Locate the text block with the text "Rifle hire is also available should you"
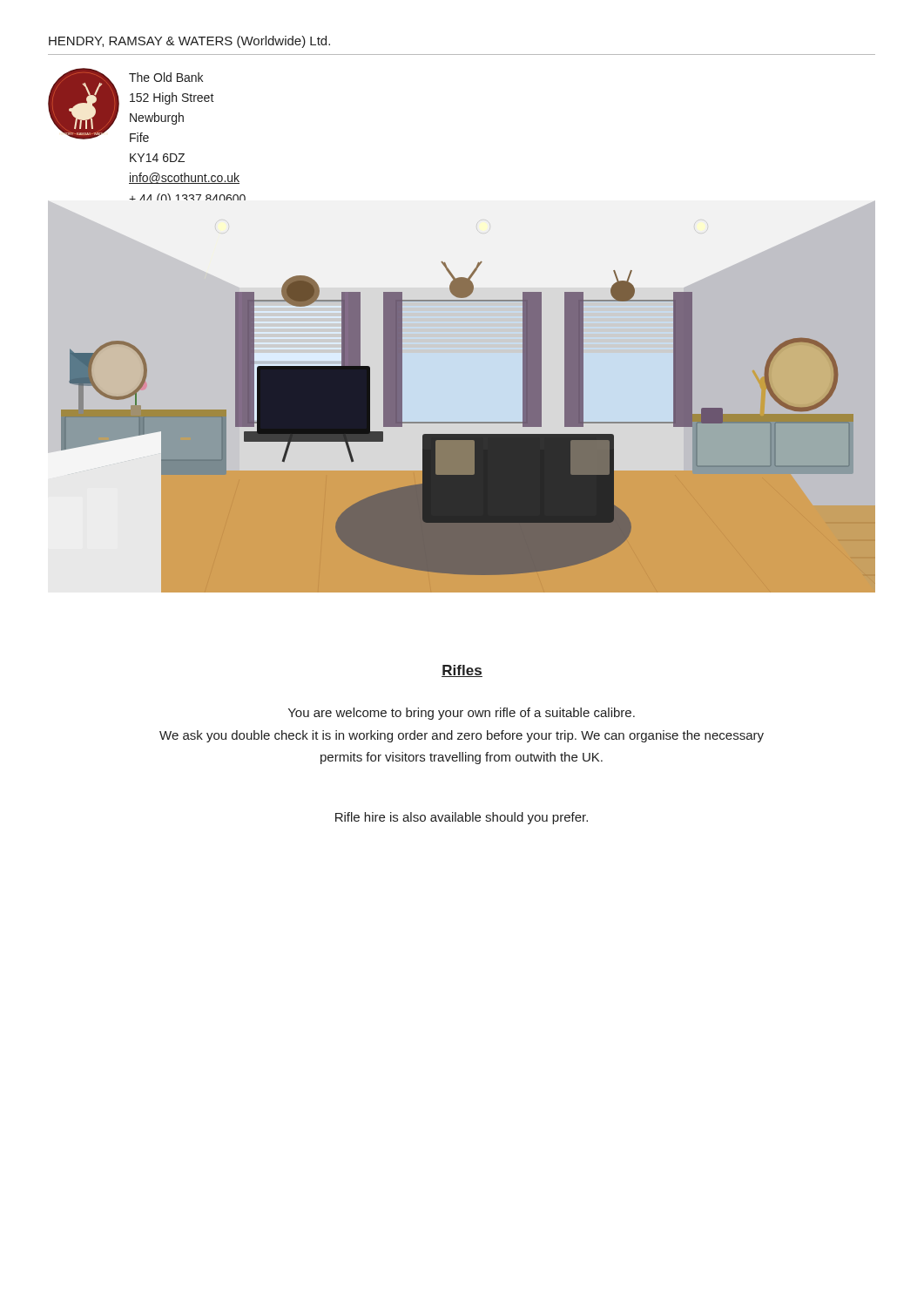924x1307 pixels. (x=462, y=817)
